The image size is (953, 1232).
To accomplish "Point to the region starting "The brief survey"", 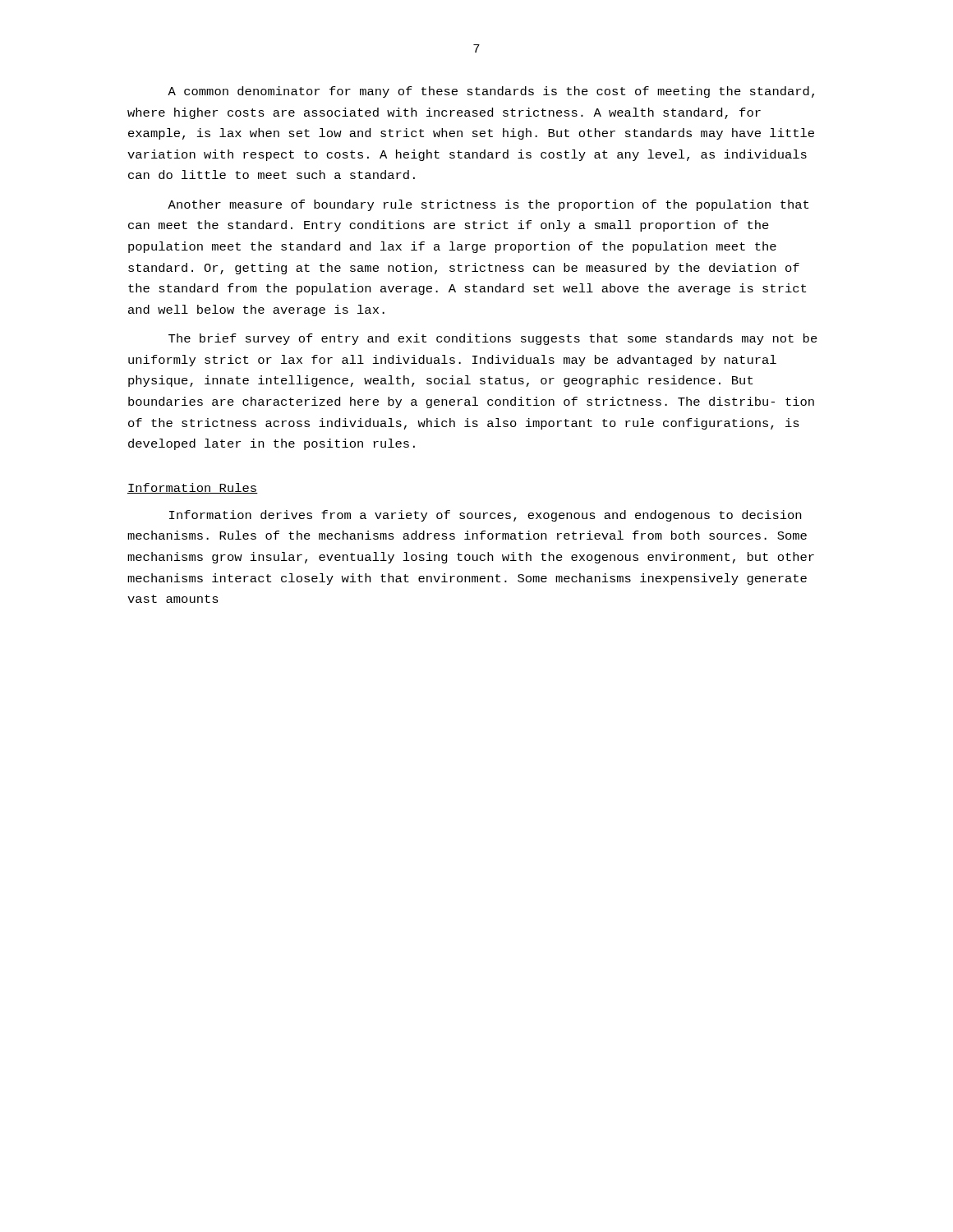I will 472,392.
